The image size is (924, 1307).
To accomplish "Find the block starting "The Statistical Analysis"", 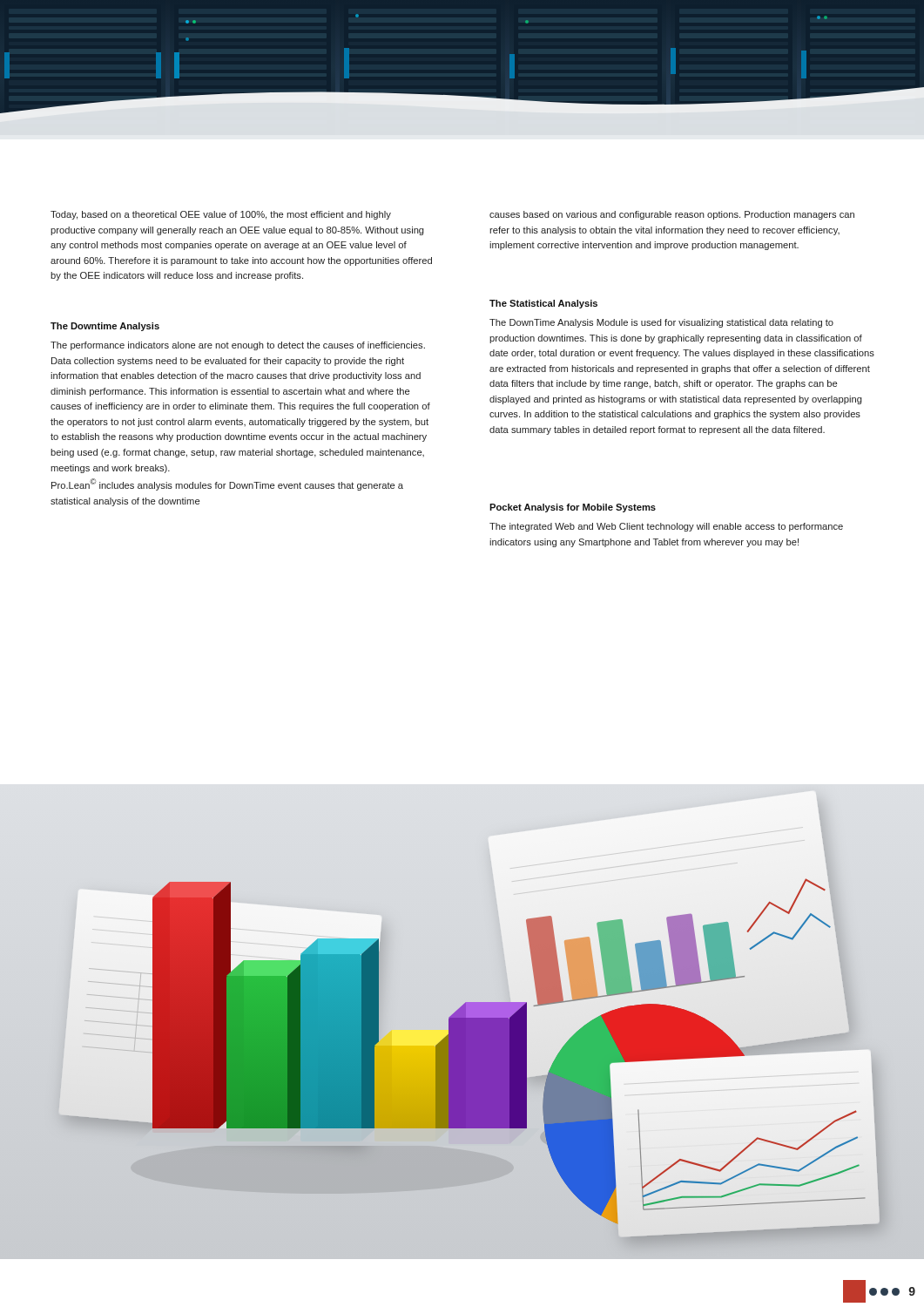I will pos(544,303).
